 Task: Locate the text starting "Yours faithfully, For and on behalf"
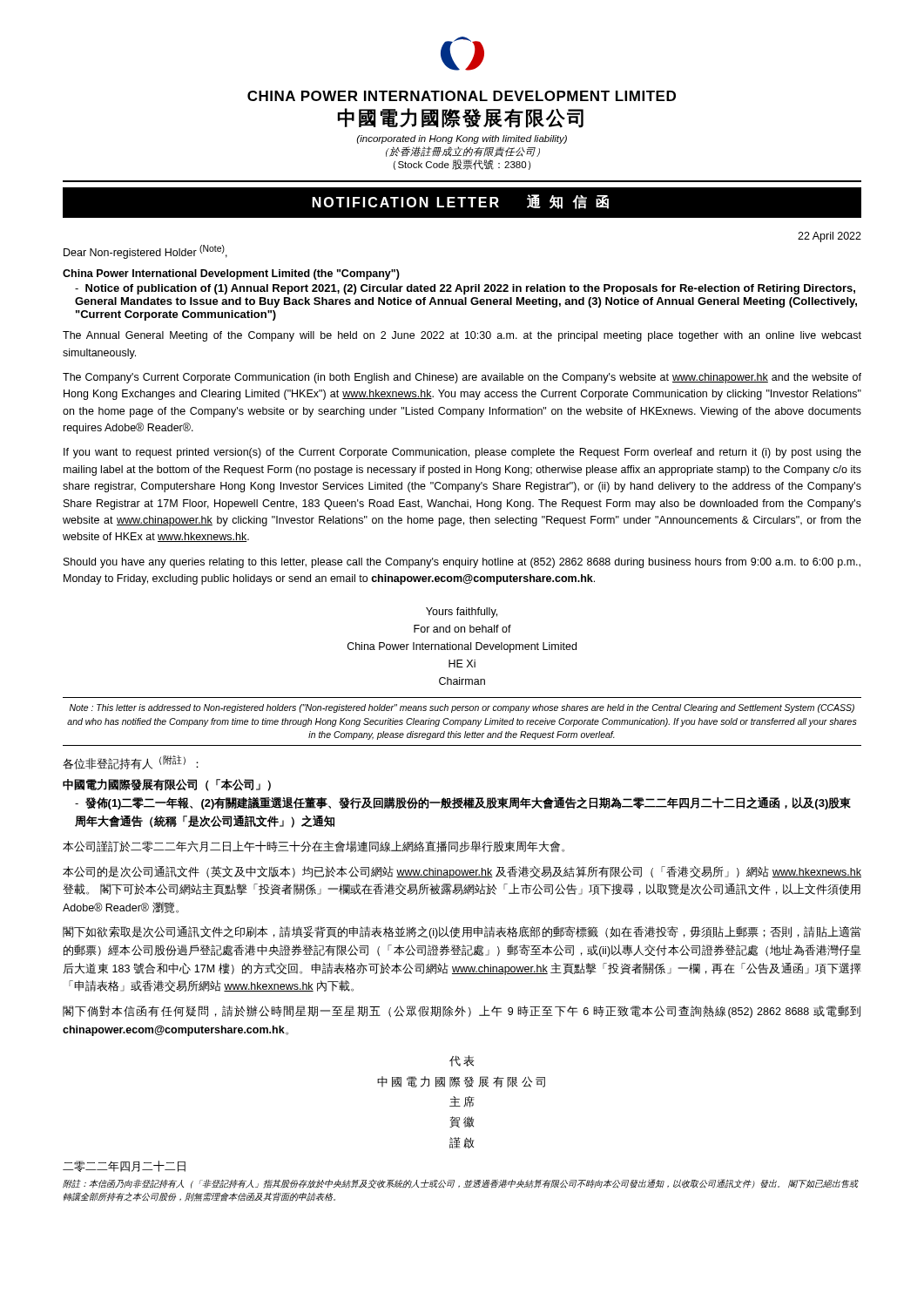[462, 647]
